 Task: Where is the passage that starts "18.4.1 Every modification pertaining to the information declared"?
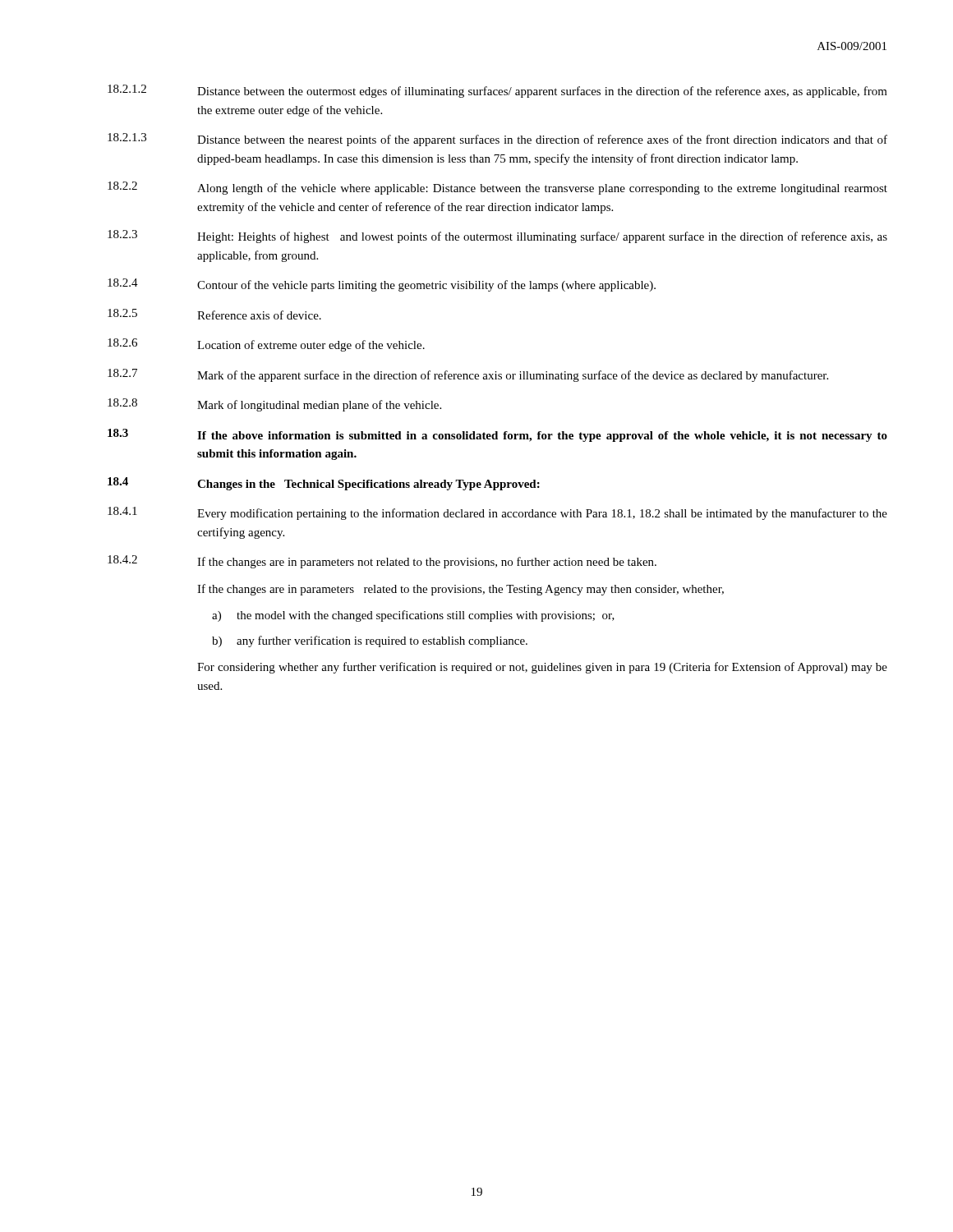pyautogui.click(x=497, y=523)
